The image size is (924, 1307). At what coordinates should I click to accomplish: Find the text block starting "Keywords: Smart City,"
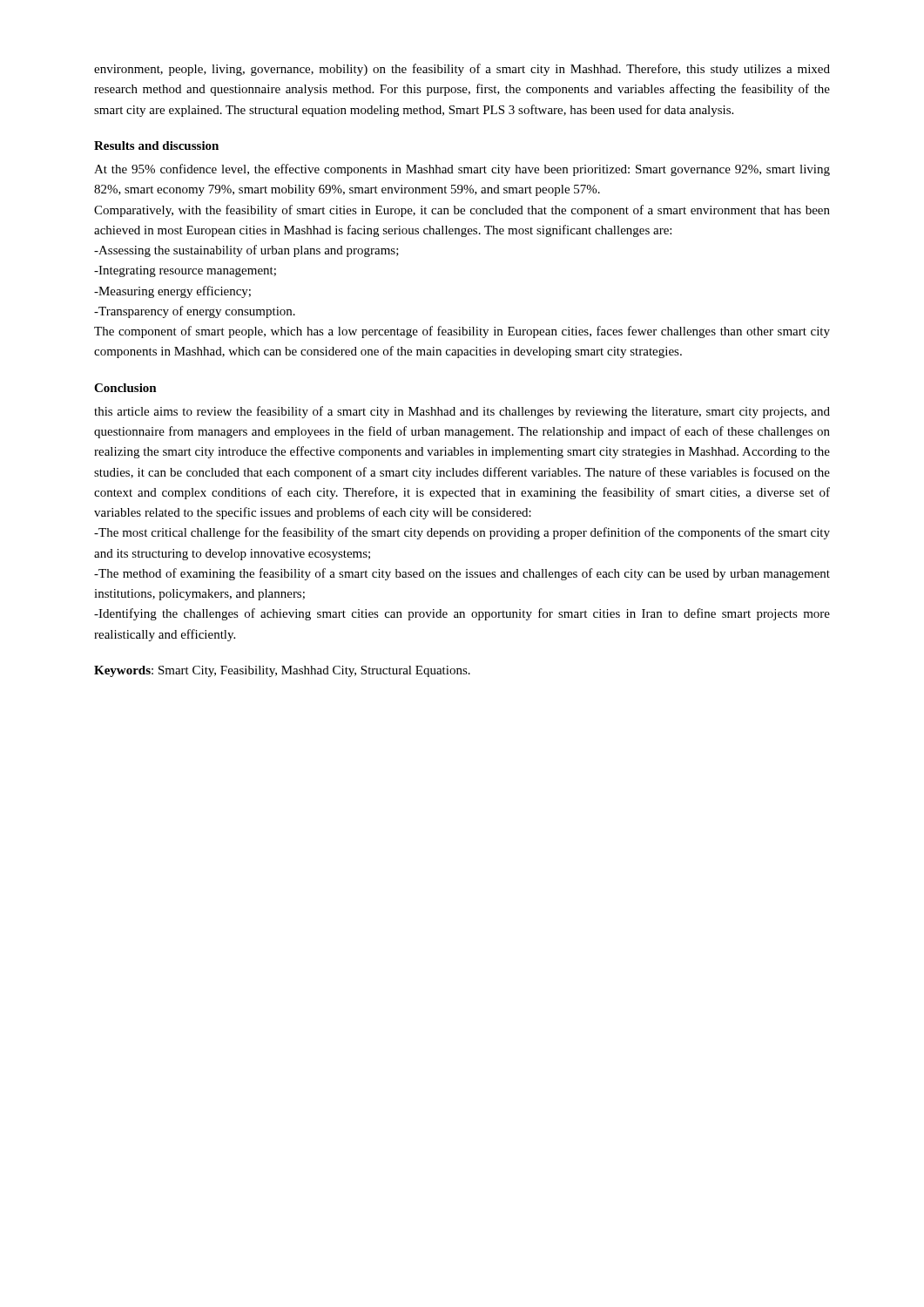tap(282, 670)
